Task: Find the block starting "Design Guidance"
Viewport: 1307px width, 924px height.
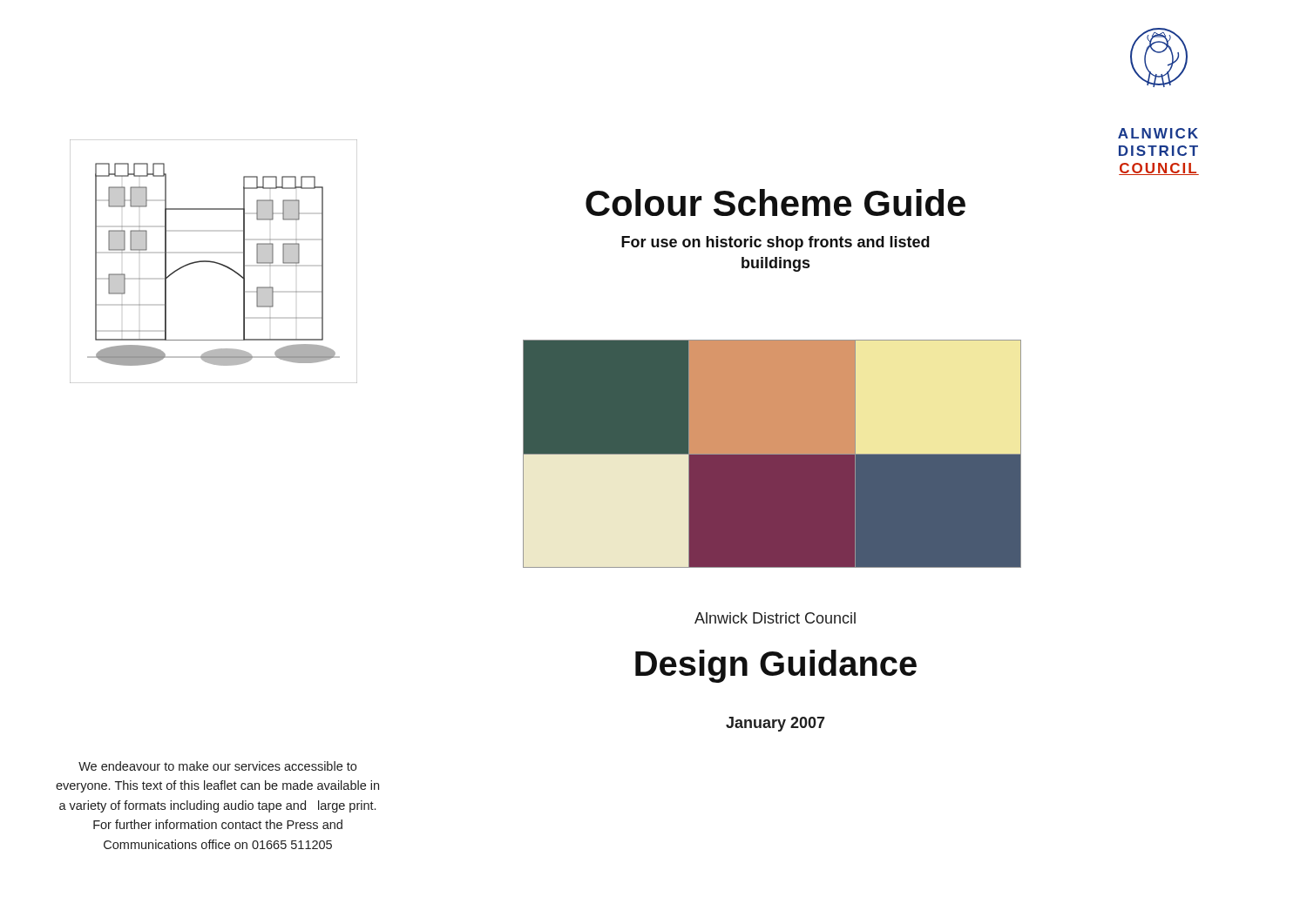Action: [776, 664]
